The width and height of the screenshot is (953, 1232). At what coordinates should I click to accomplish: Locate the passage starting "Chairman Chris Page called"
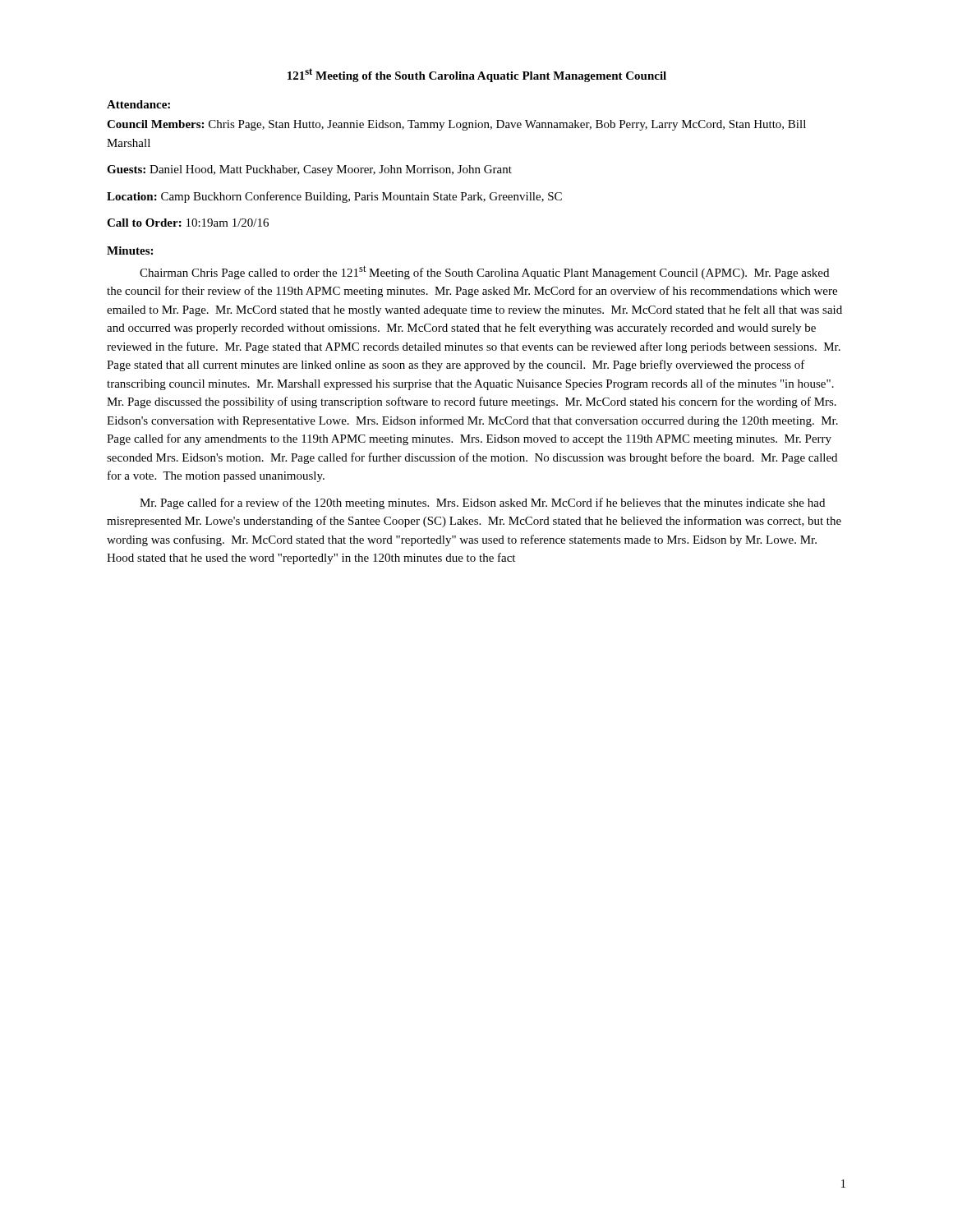[475, 372]
